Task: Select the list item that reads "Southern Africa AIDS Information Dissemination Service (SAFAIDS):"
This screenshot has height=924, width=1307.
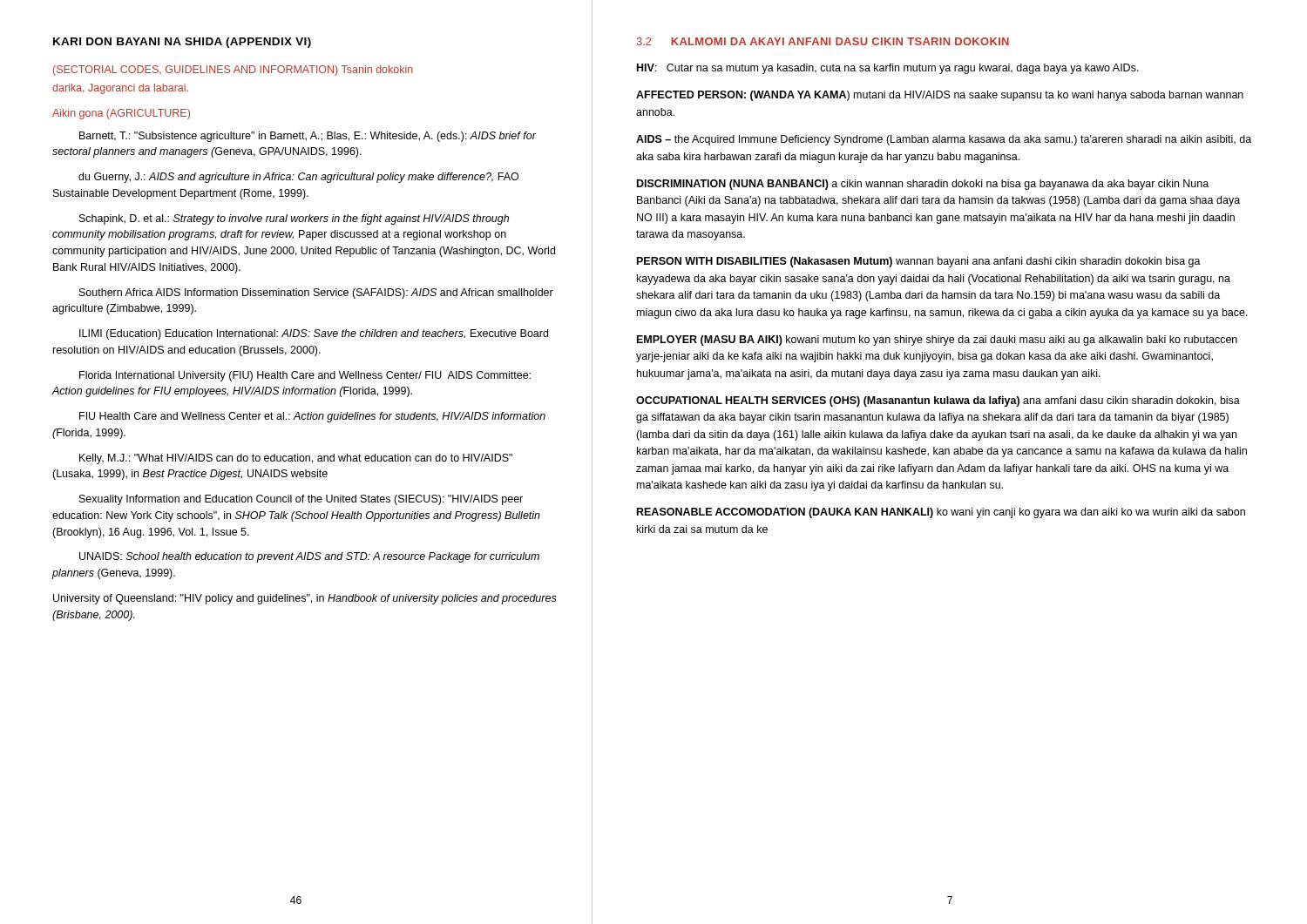Action: pos(303,300)
